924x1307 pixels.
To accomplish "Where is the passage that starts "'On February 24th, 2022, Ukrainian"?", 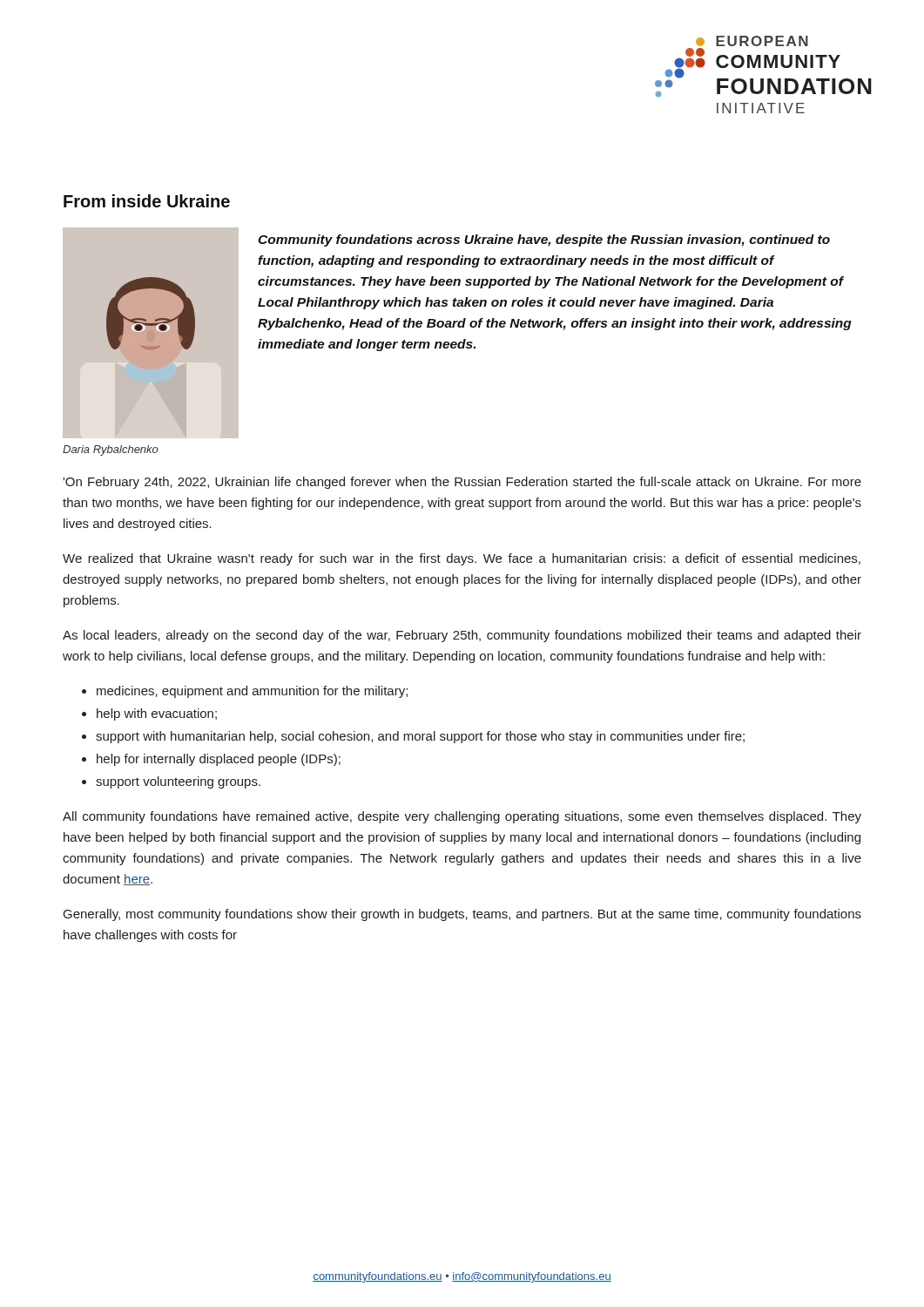I will coord(462,502).
